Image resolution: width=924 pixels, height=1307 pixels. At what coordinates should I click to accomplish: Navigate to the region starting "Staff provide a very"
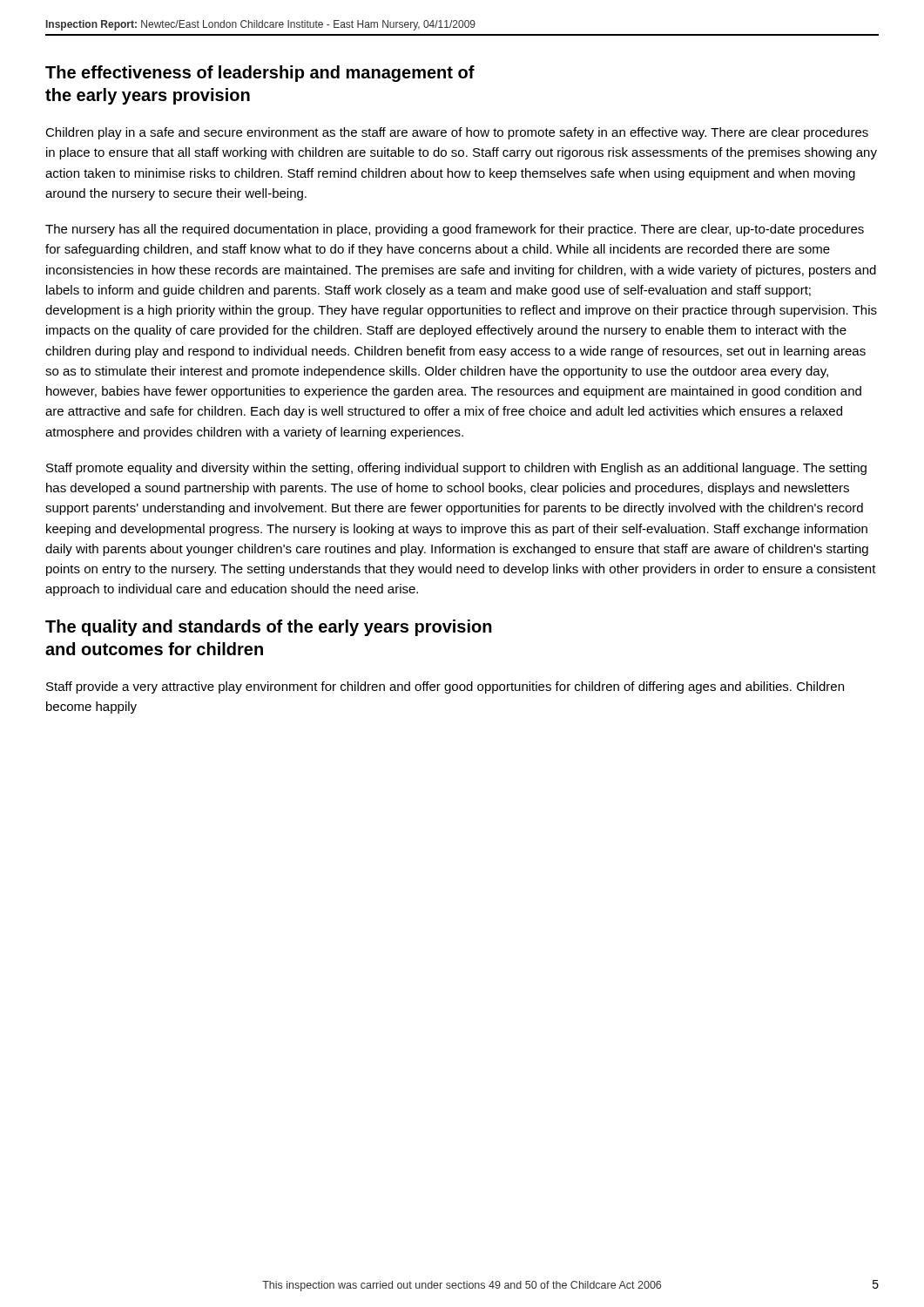click(x=445, y=696)
